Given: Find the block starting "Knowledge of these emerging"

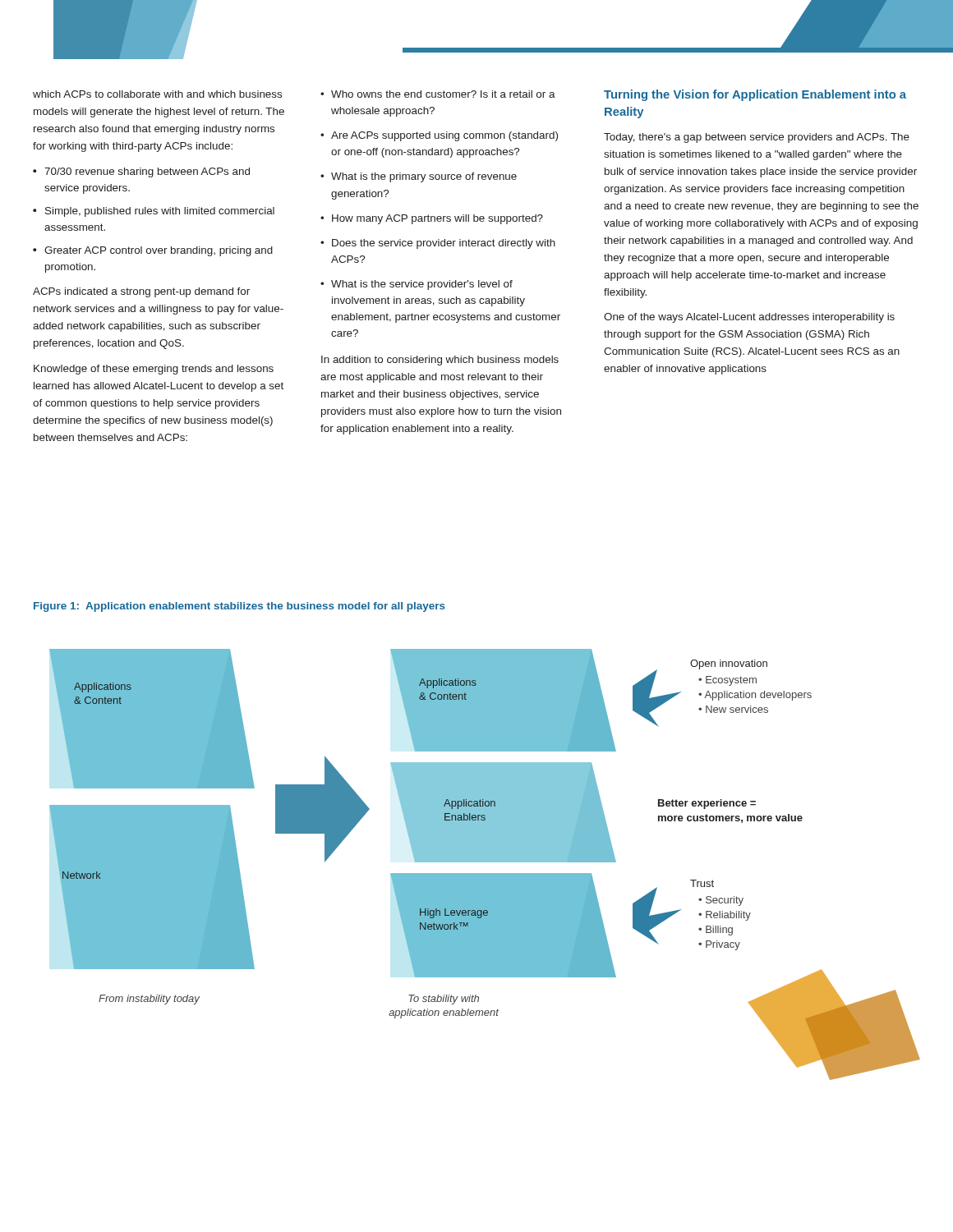Looking at the screenshot, I should click(158, 403).
